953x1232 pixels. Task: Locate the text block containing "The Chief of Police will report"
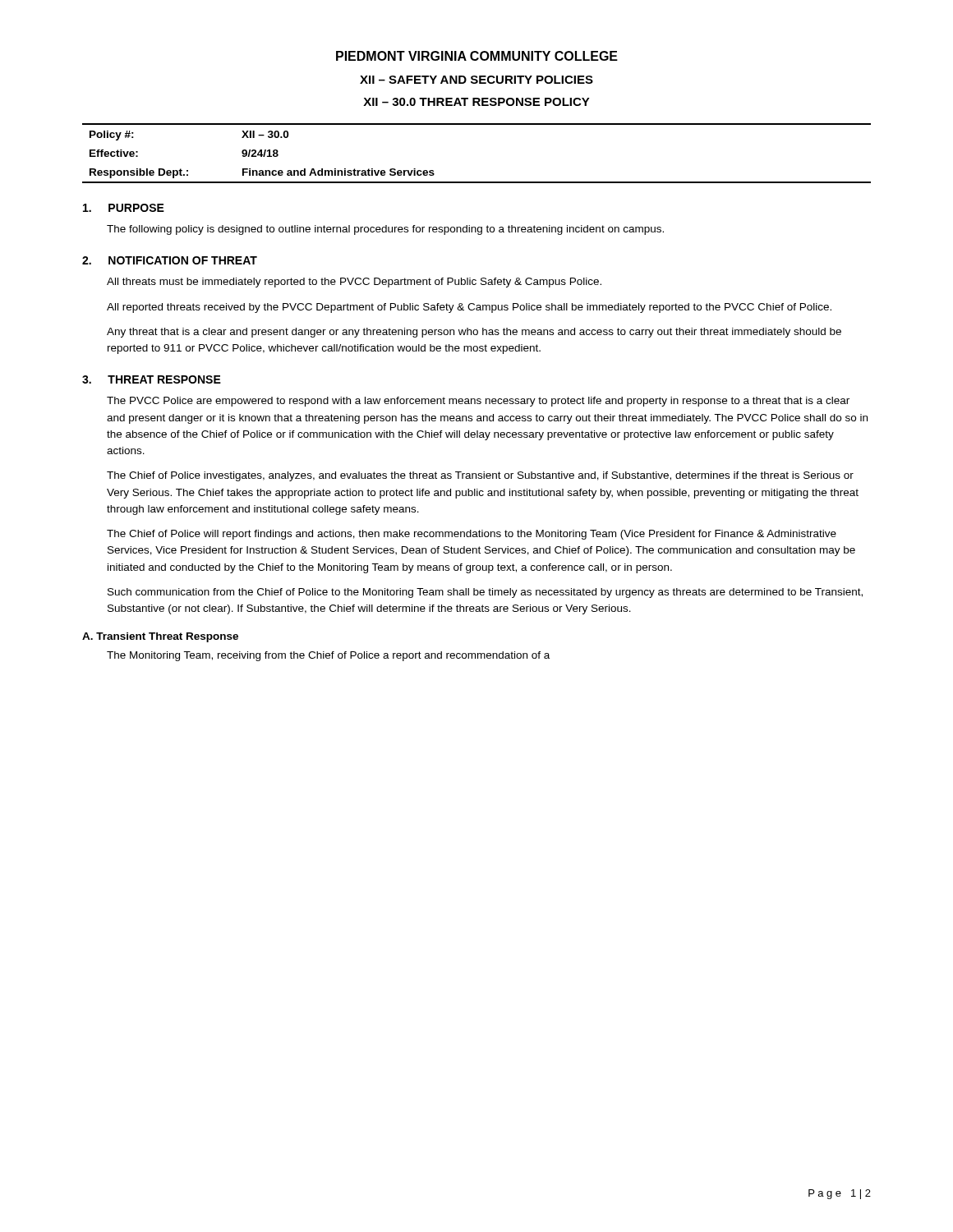pyautogui.click(x=481, y=550)
